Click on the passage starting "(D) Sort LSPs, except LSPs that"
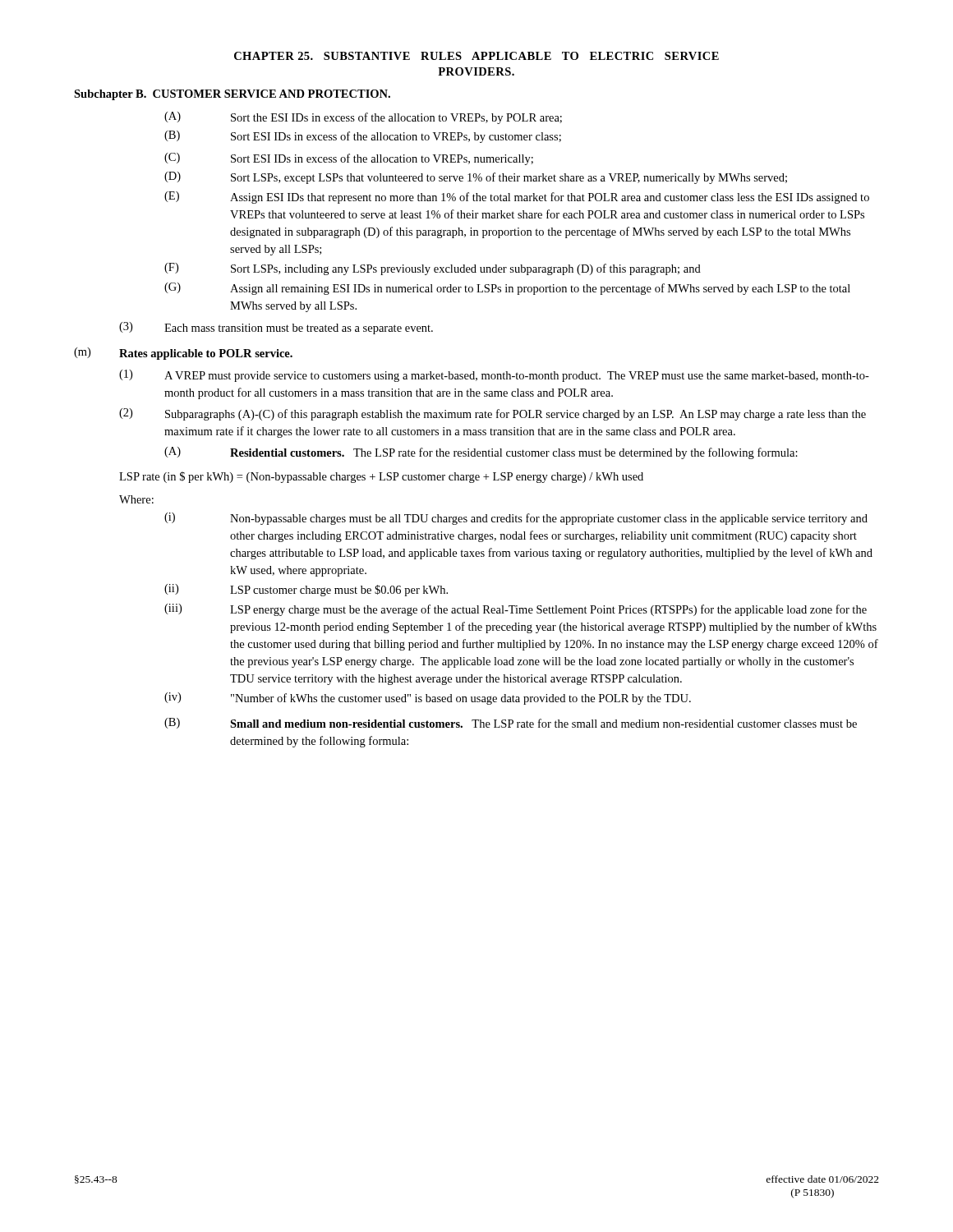The height and width of the screenshot is (1232, 953). 476,178
